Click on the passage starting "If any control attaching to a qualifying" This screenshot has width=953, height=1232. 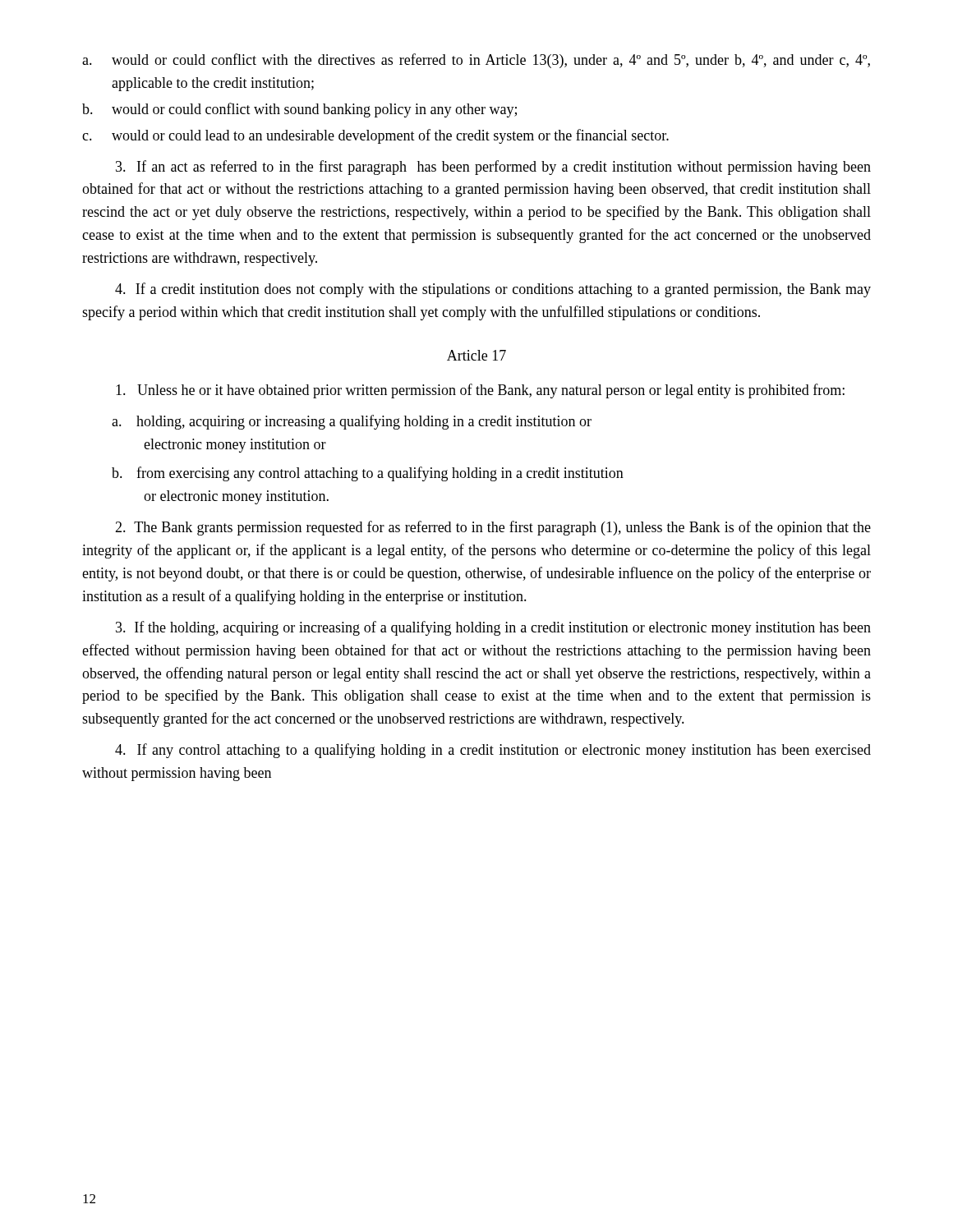[476, 762]
